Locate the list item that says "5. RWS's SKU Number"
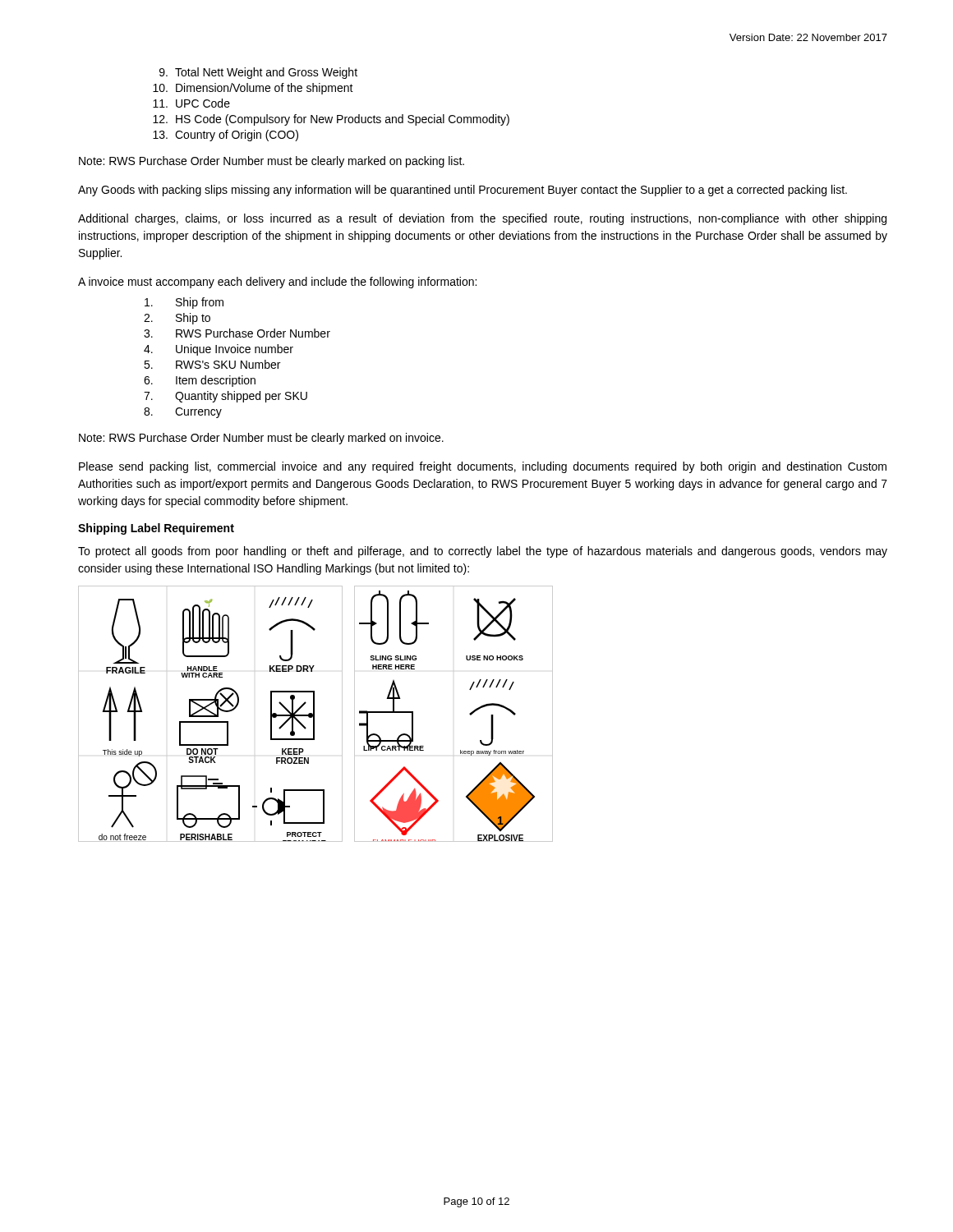 (x=212, y=365)
